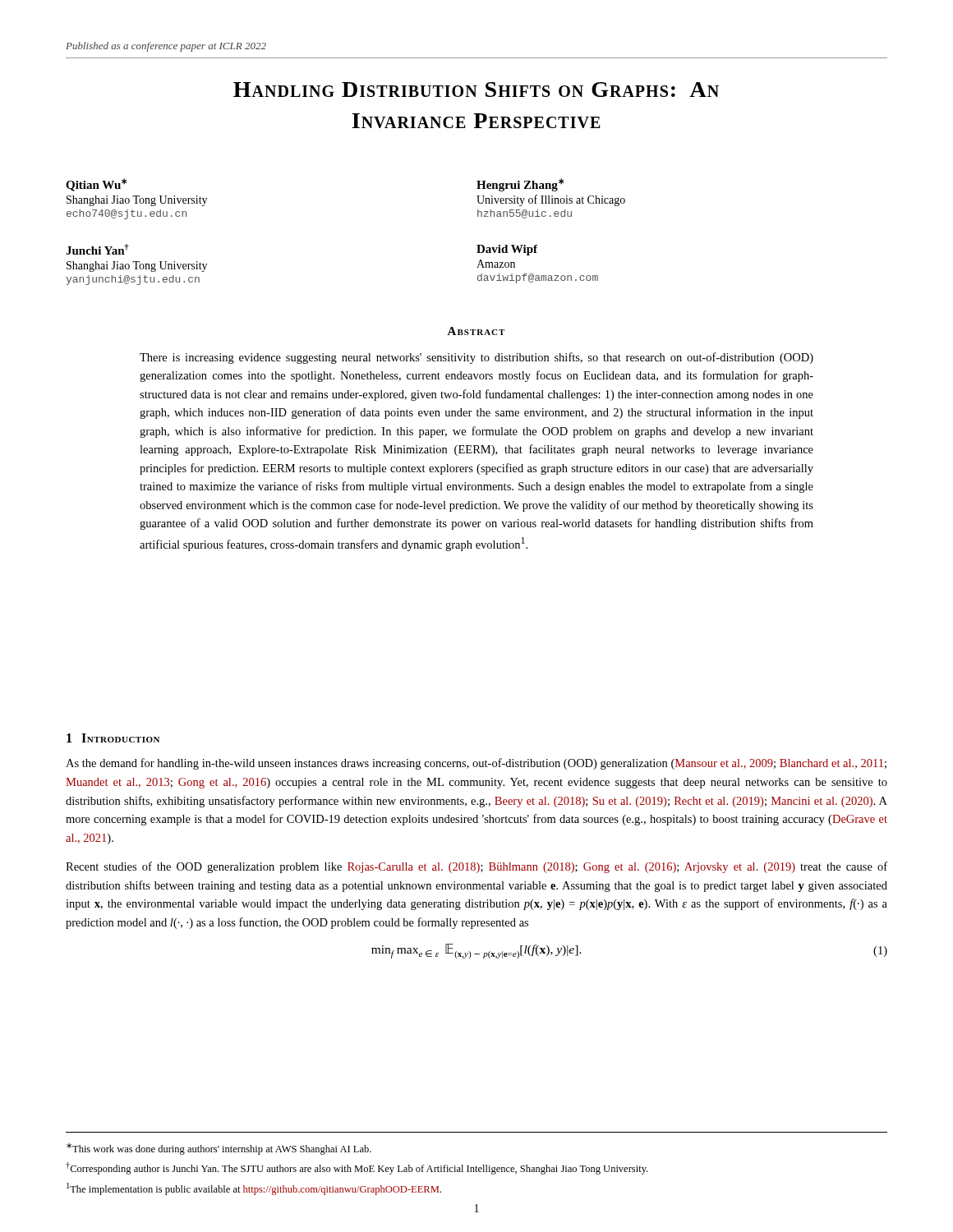Find the text block that says "Recent studies of the OOD generalization"

[476, 894]
